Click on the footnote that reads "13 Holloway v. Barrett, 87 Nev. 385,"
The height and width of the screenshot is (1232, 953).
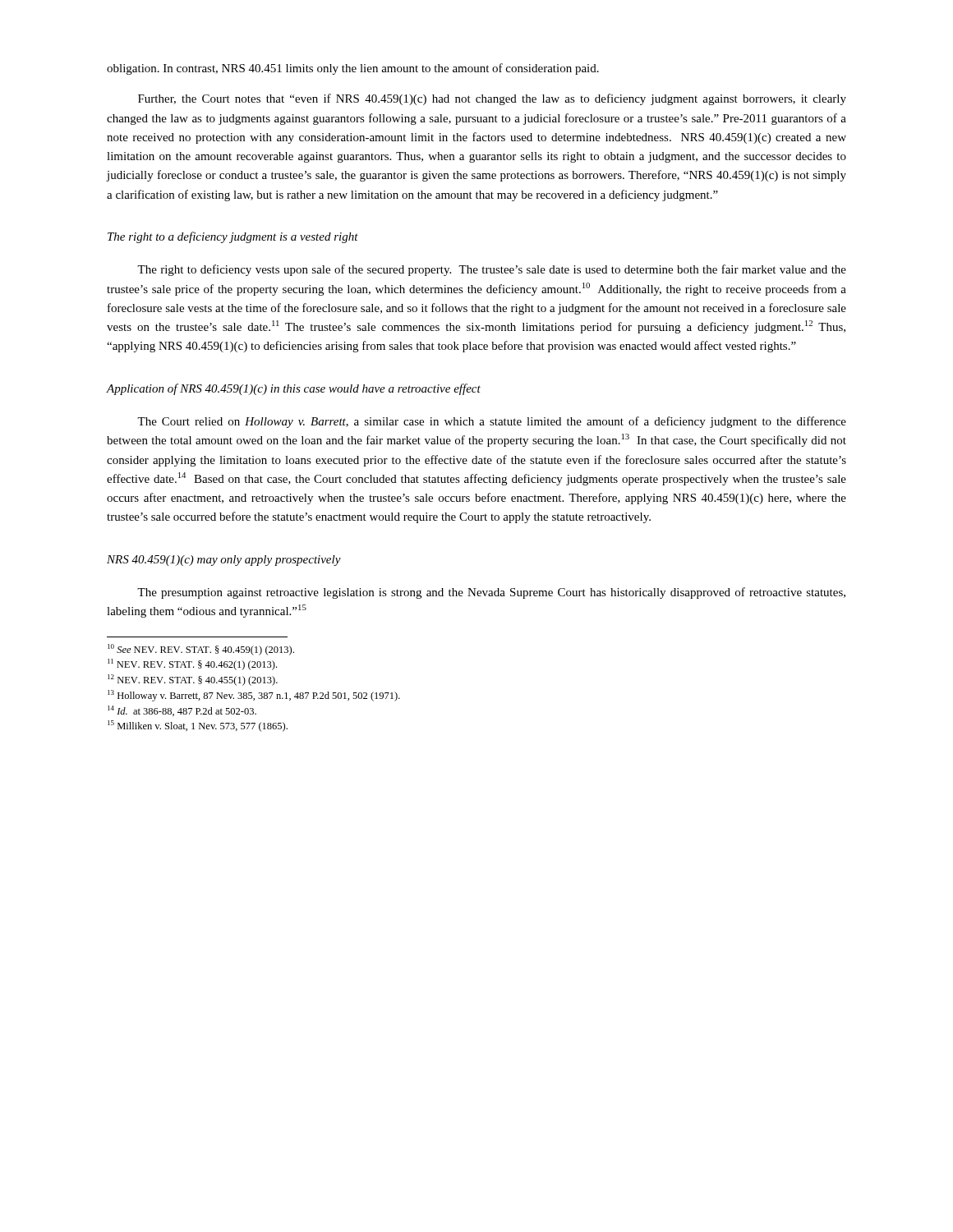[x=254, y=695]
